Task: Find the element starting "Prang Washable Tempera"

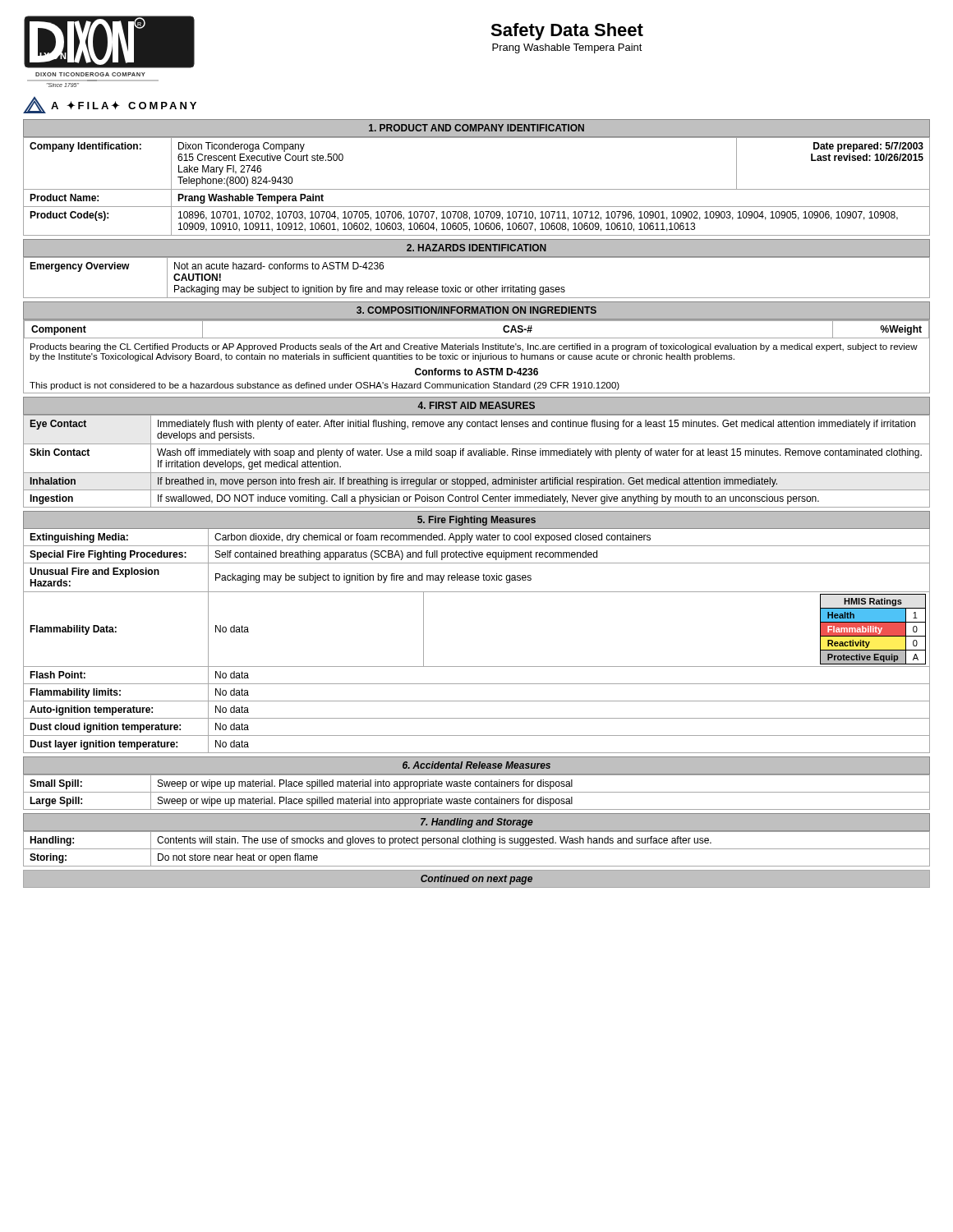Action: [x=567, y=47]
